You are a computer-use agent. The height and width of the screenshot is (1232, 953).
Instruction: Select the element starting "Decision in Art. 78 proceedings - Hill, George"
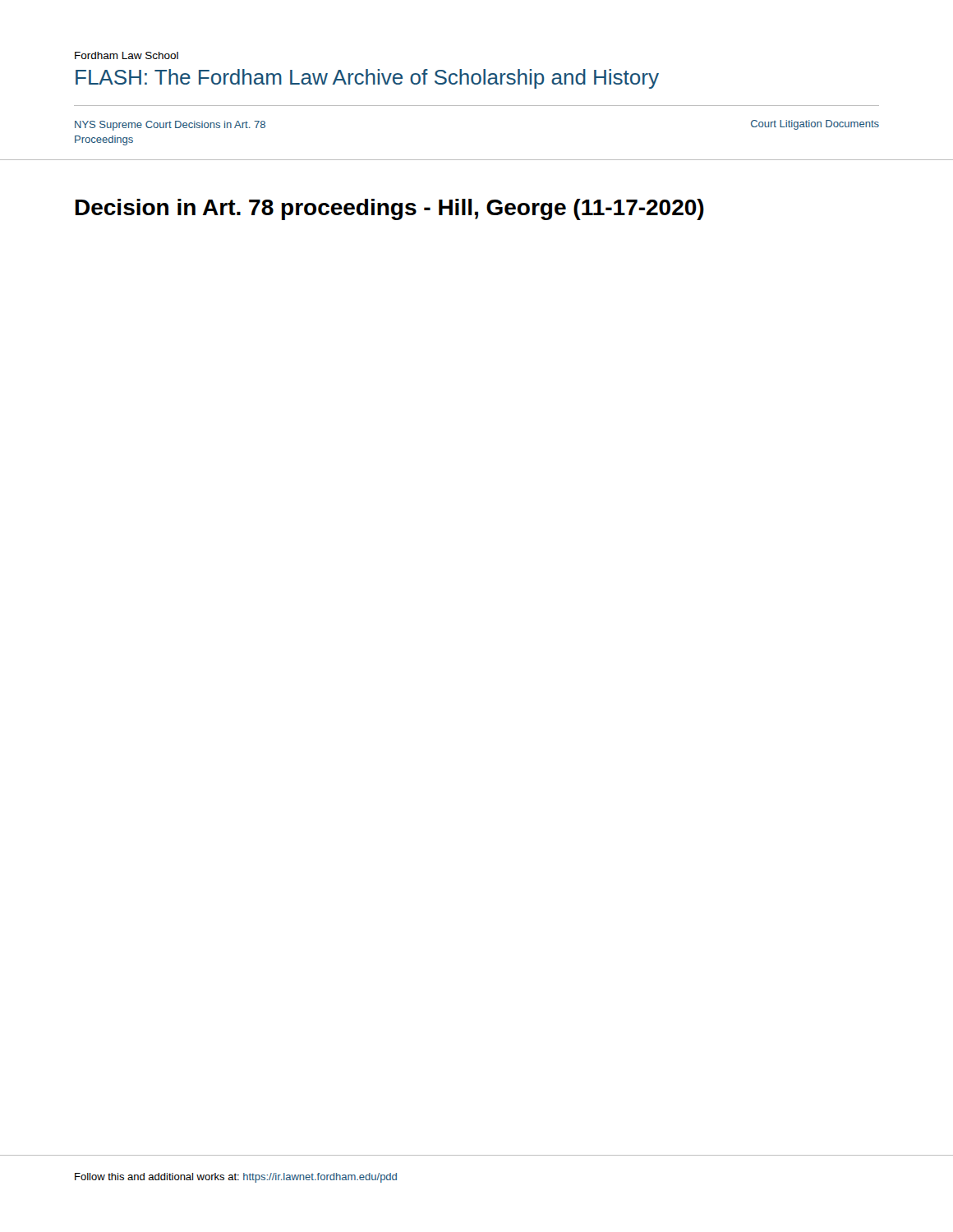point(389,207)
